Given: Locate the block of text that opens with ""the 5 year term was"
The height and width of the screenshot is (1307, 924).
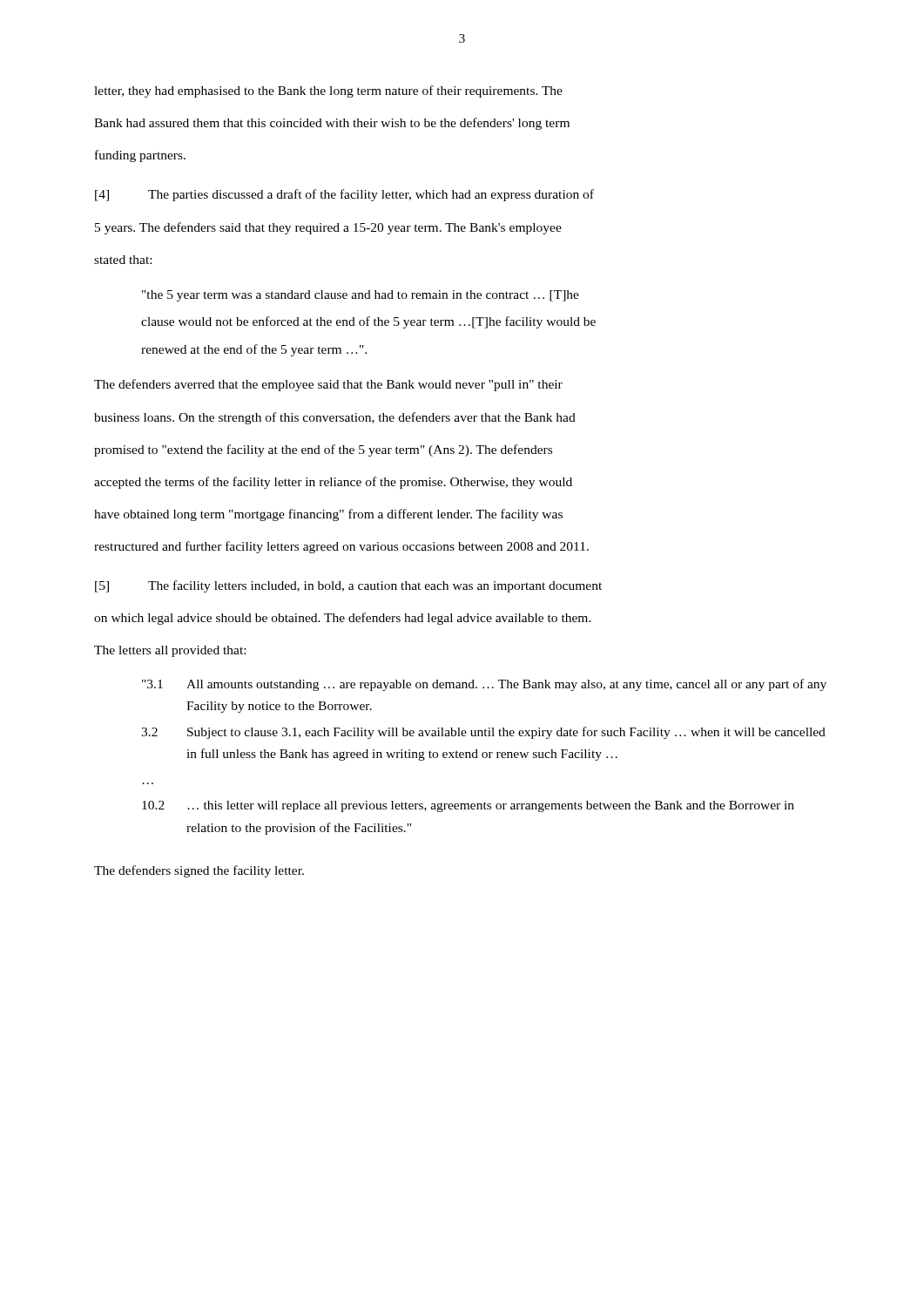Looking at the screenshot, I should [486, 322].
